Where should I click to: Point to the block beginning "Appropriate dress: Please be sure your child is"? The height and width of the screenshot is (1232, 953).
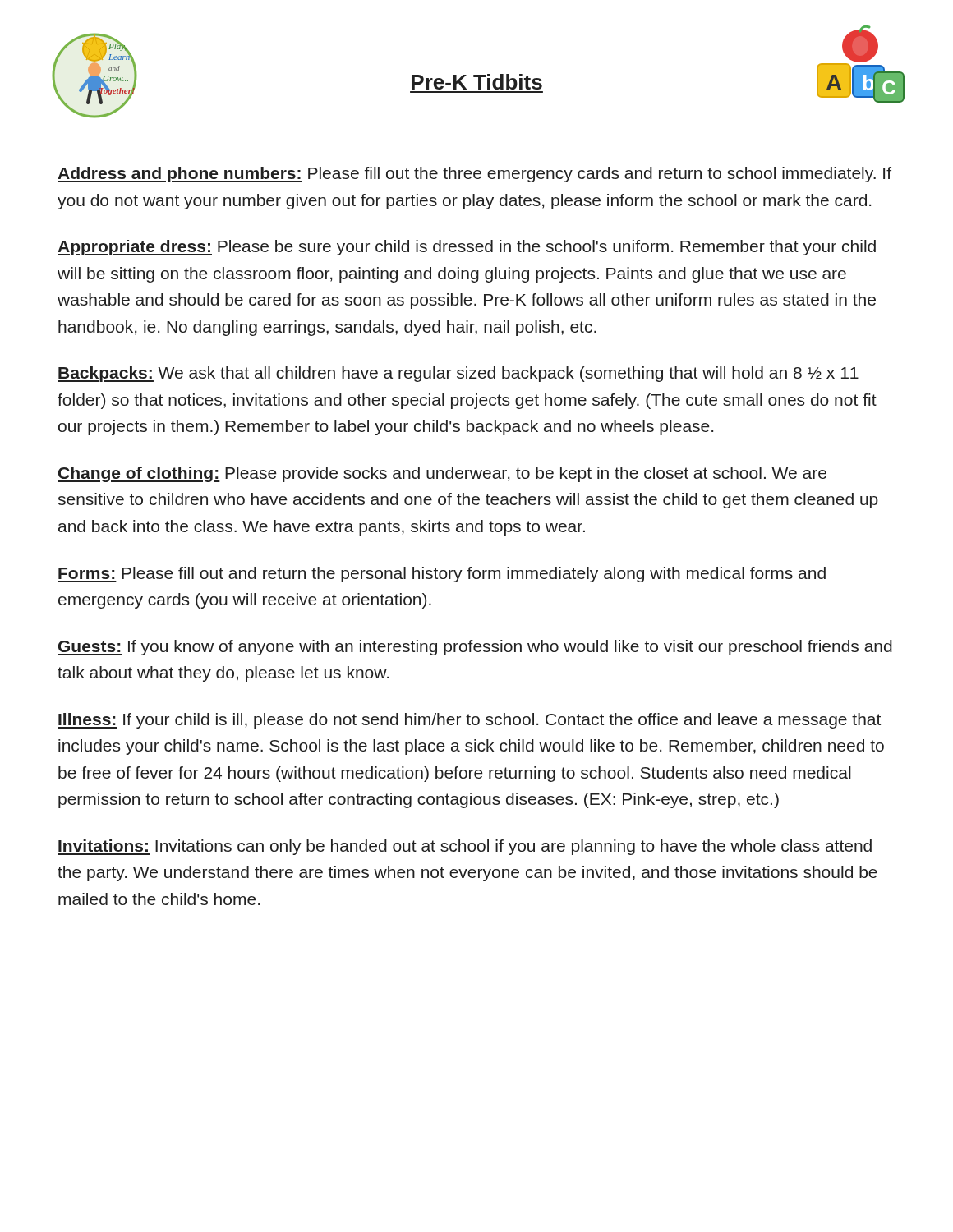click(x=467, y=286)
